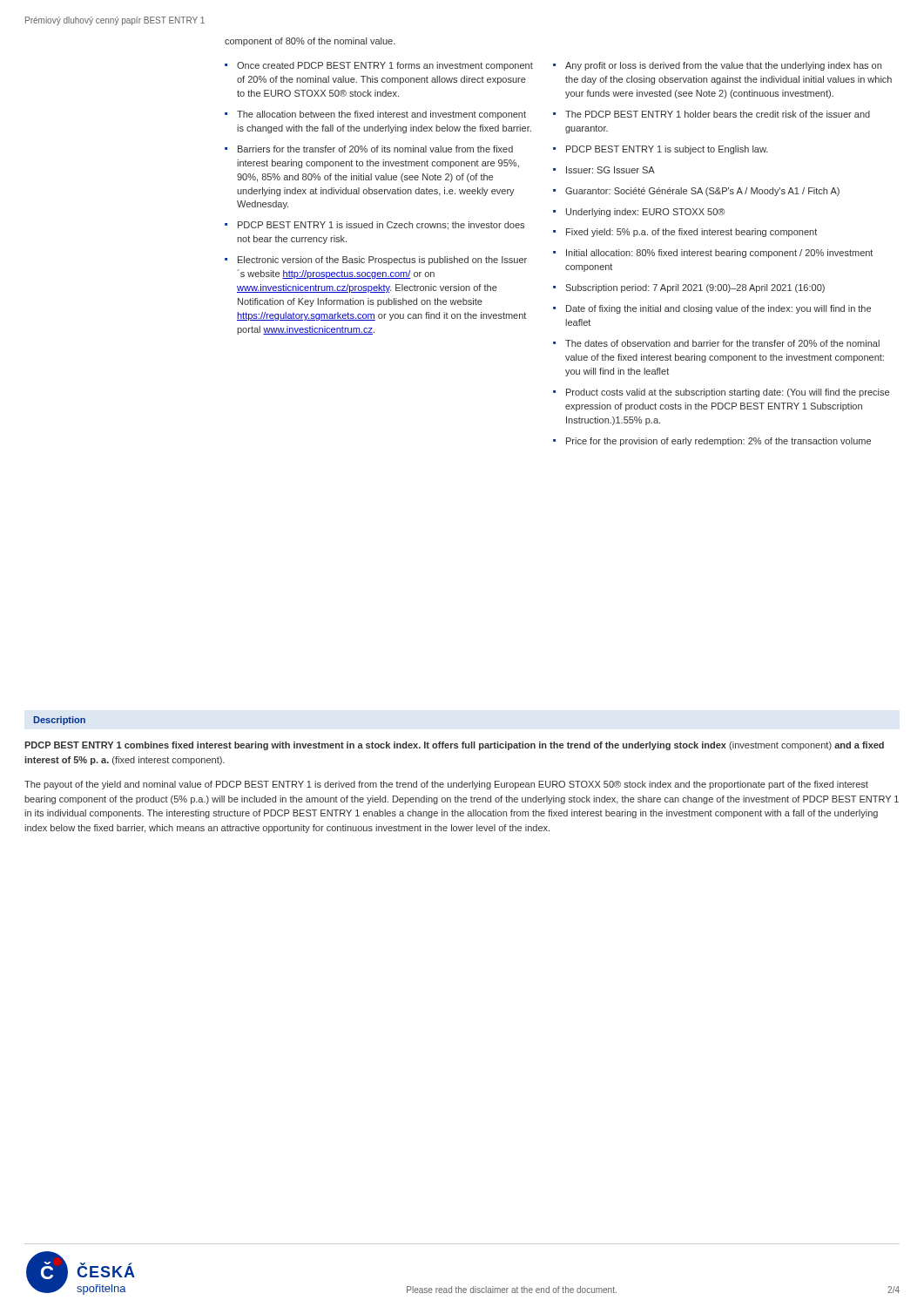Point to the block beginning "■ Price for"

click(x=712, y=441)
